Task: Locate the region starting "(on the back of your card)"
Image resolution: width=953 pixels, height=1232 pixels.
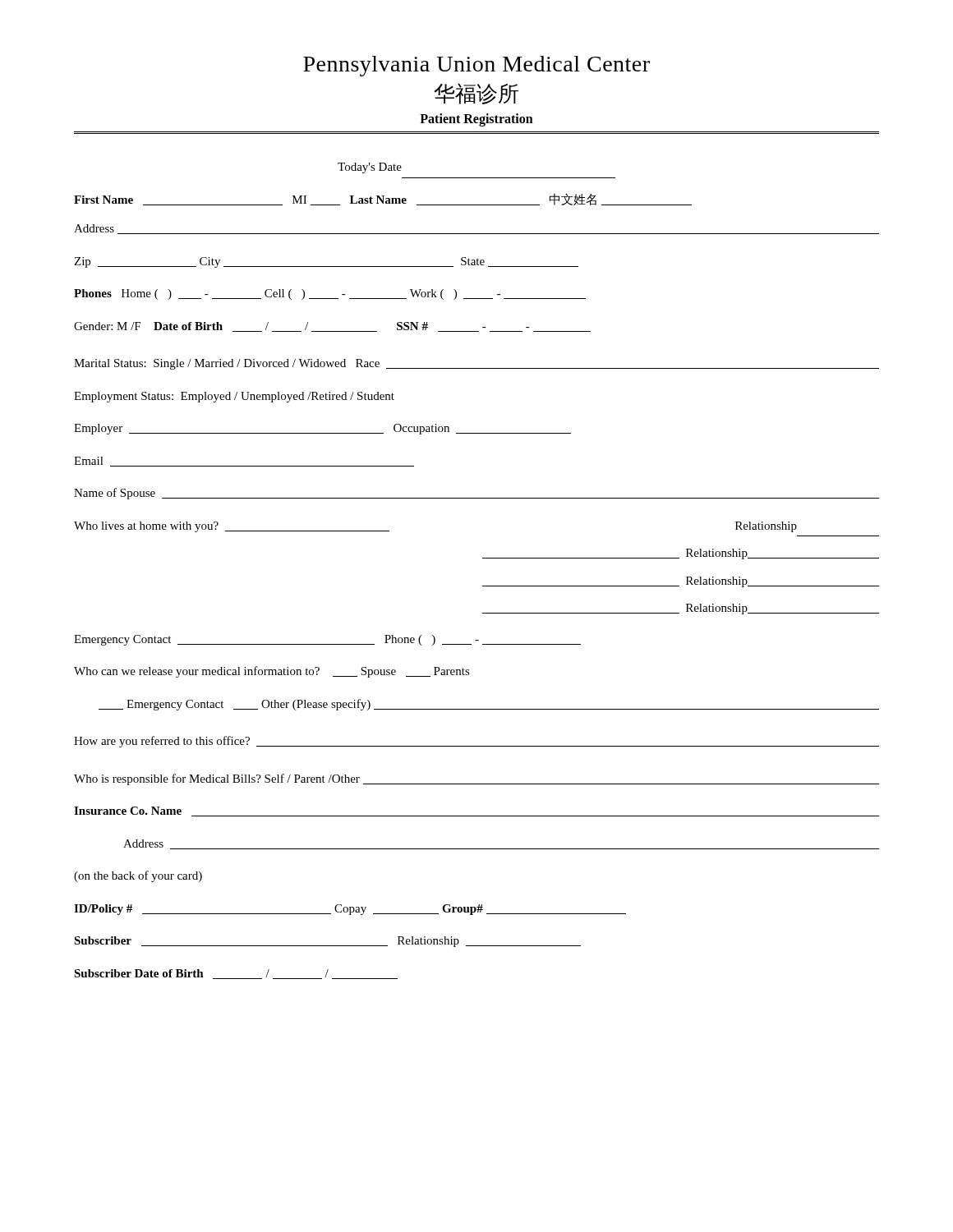Action: pyautogui.click(x=138, y=876)
